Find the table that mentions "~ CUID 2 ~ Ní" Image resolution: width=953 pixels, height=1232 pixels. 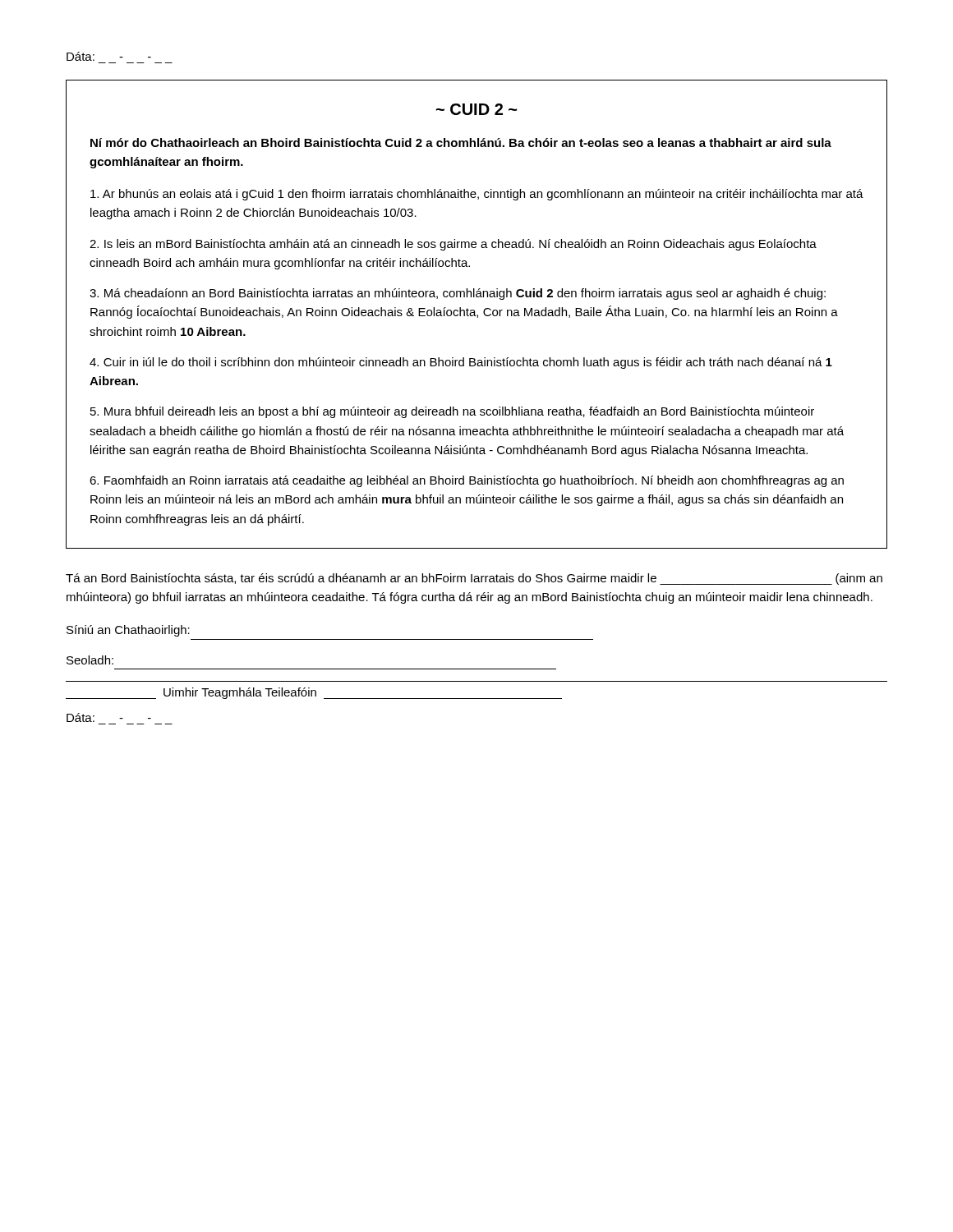click(x=476, y=314)
